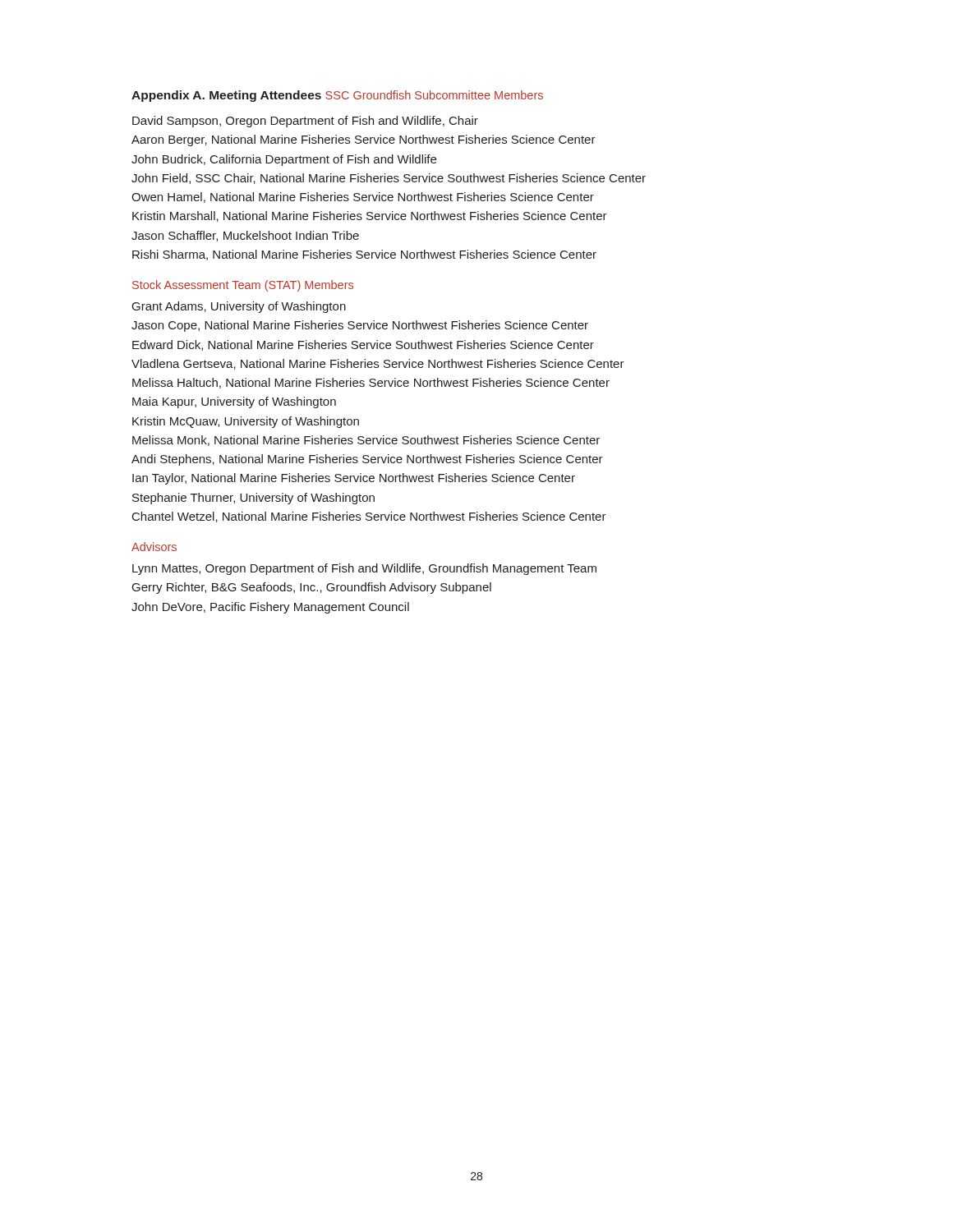
Task: Navigate to the block starting "Chantel Wetzel, National Marine Fisheries"
Action: (x=476, y=516)
